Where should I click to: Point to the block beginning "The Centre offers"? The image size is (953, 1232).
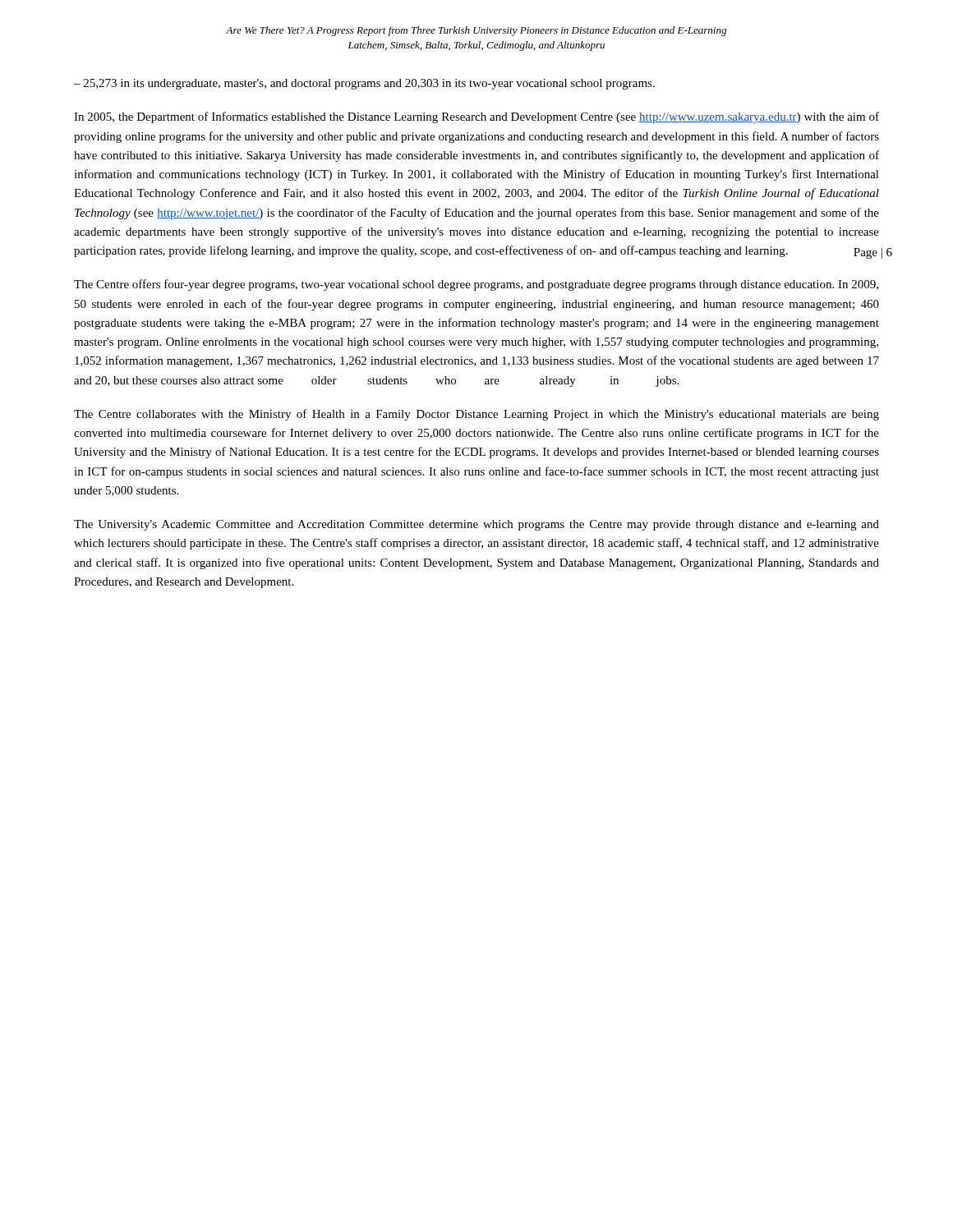pos(476,332)
